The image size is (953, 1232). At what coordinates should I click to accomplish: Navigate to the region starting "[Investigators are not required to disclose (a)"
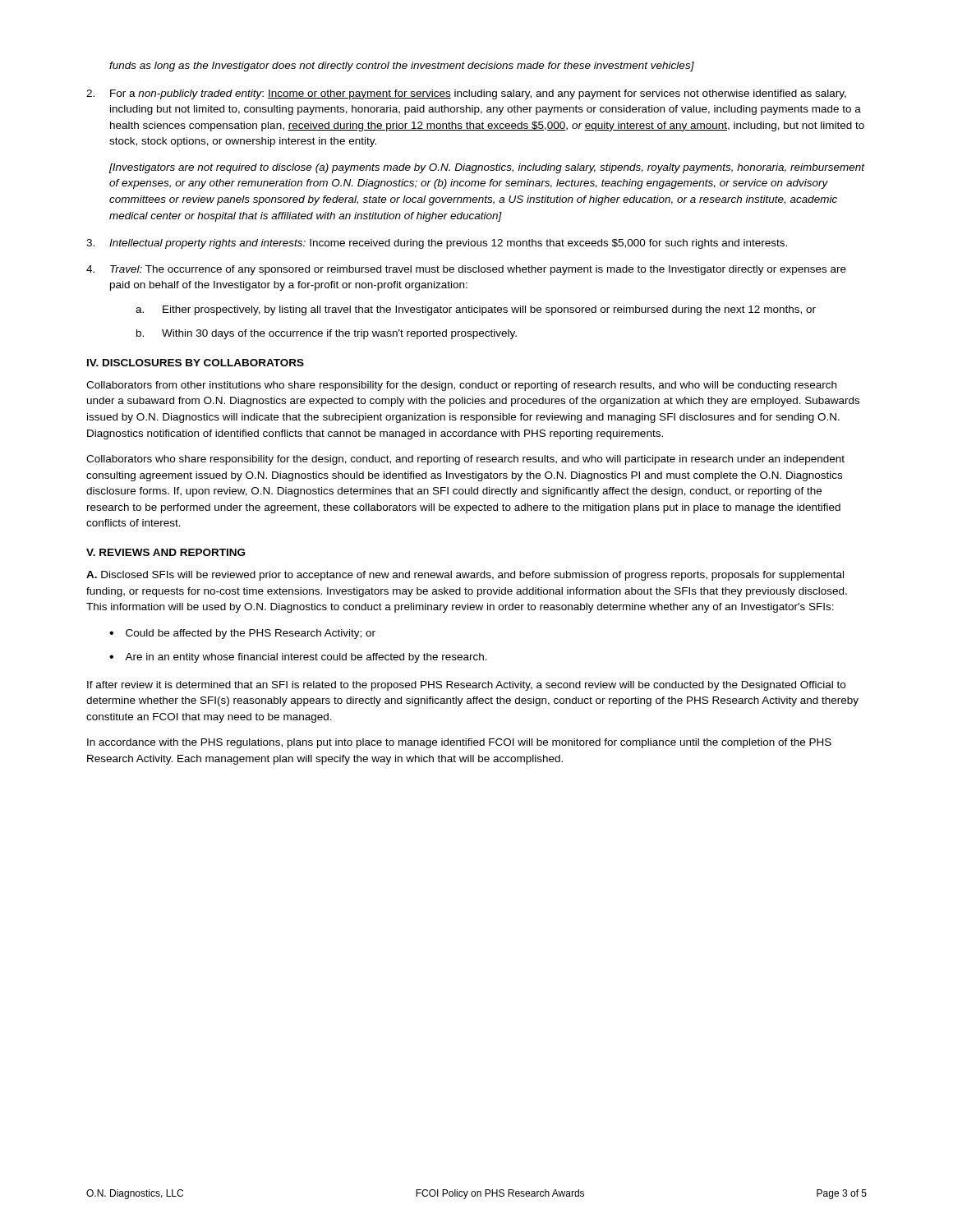(488, 191)
